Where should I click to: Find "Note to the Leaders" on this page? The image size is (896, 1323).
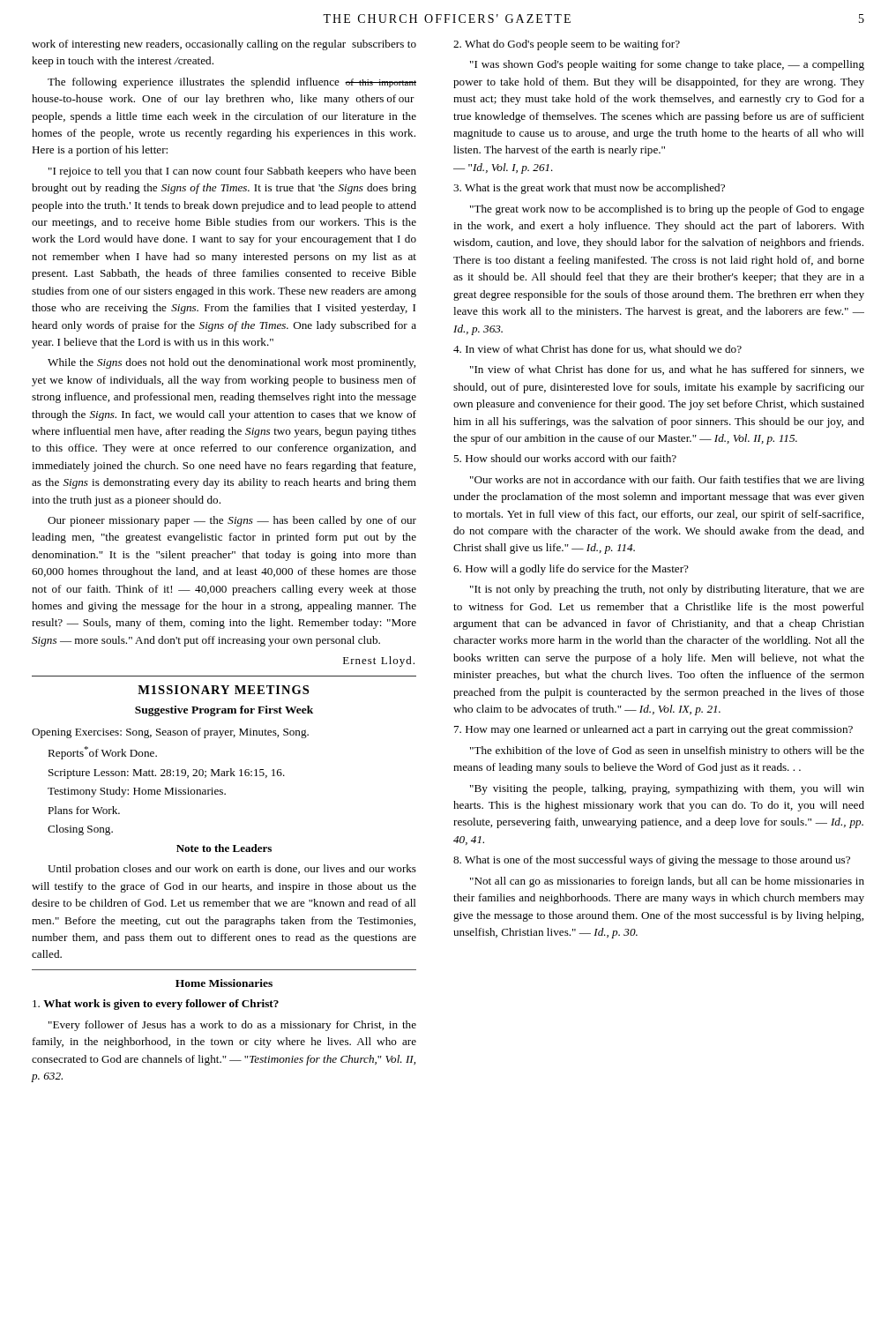(x=224, y=848)
